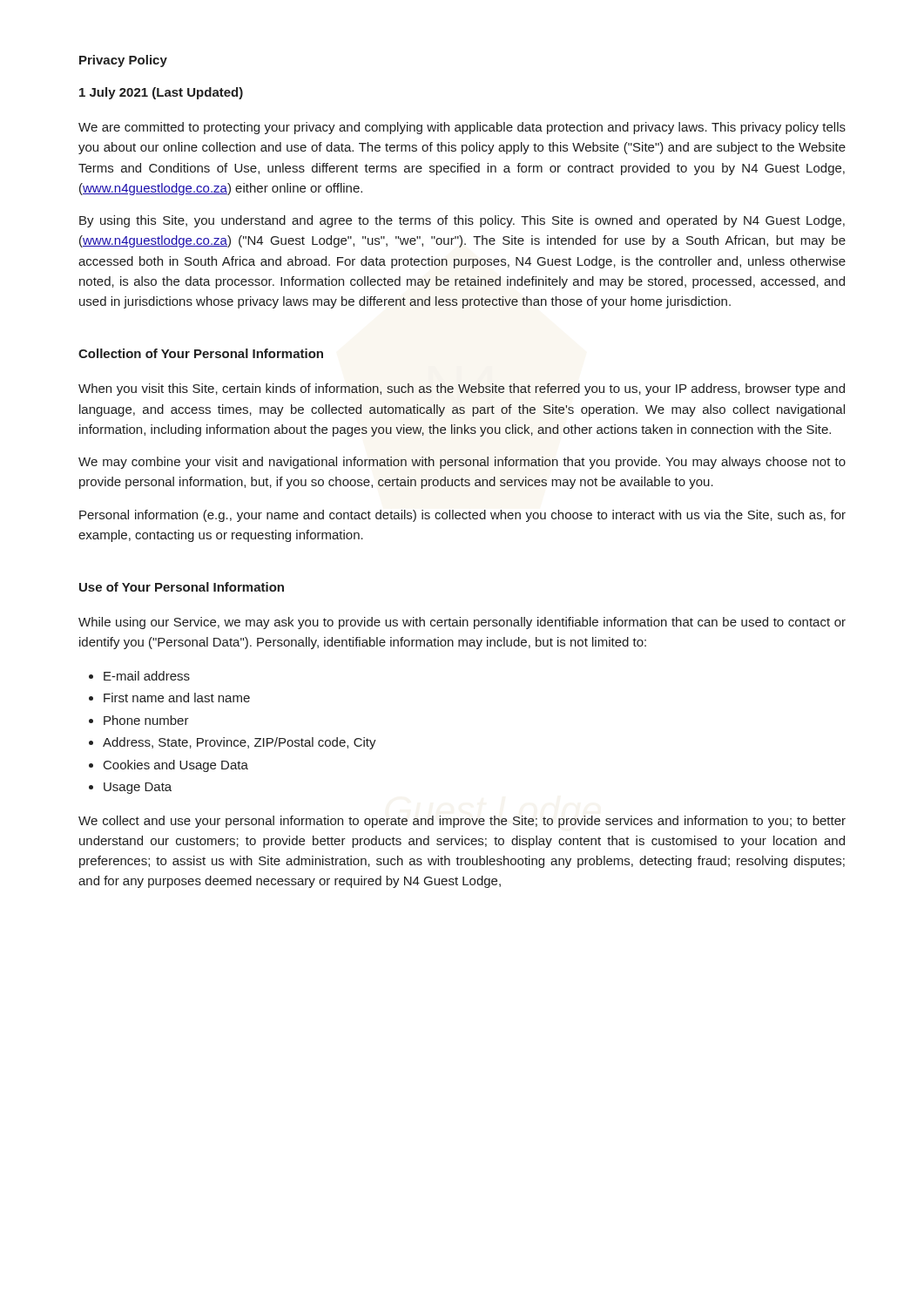Click on the text block that reads "While using our Service, we may ask you"
Viewport: 924px width, 1307px height.
pyautogui.click(x=462, y=632)
